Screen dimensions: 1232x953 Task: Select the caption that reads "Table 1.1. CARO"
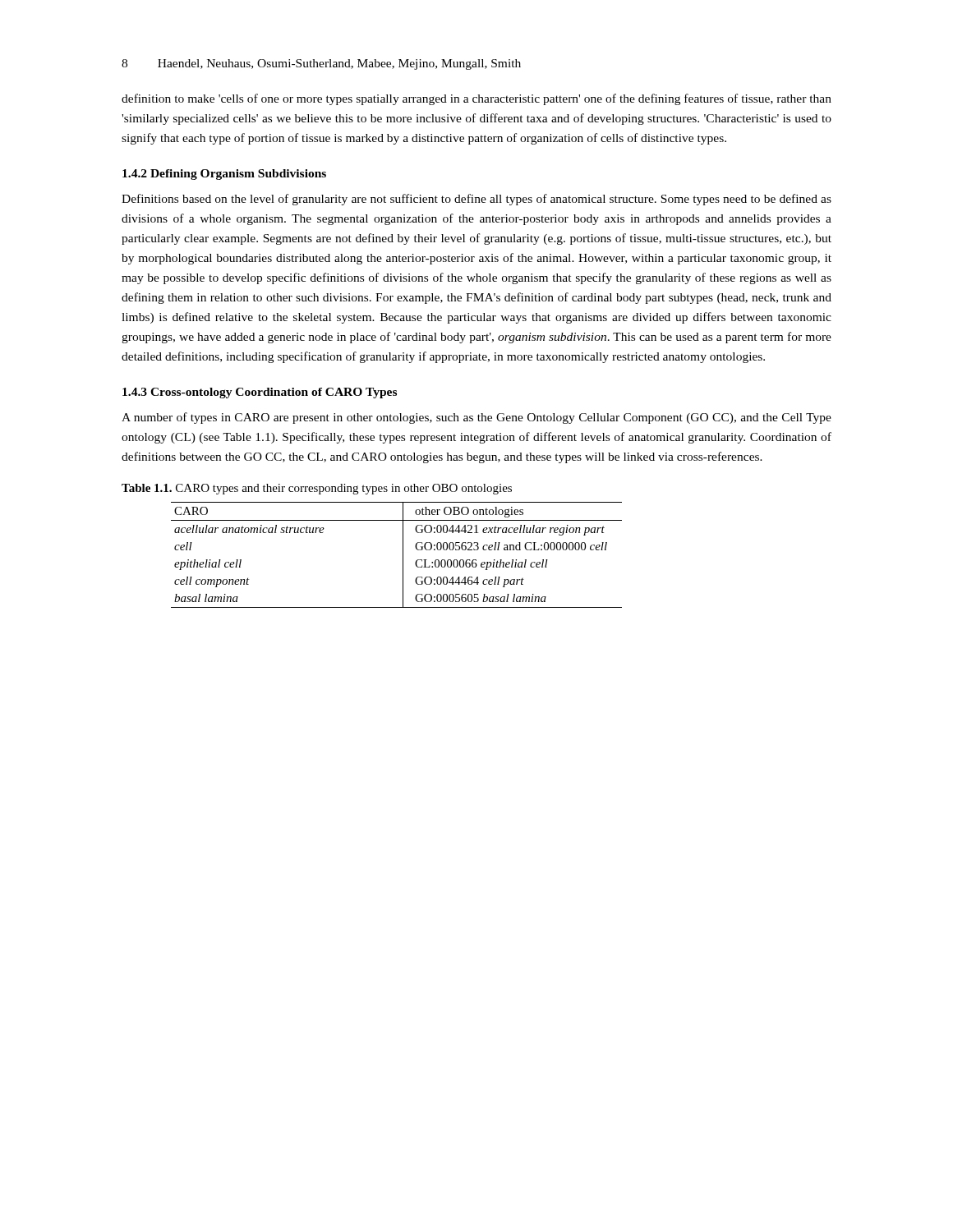click(317, 488)
